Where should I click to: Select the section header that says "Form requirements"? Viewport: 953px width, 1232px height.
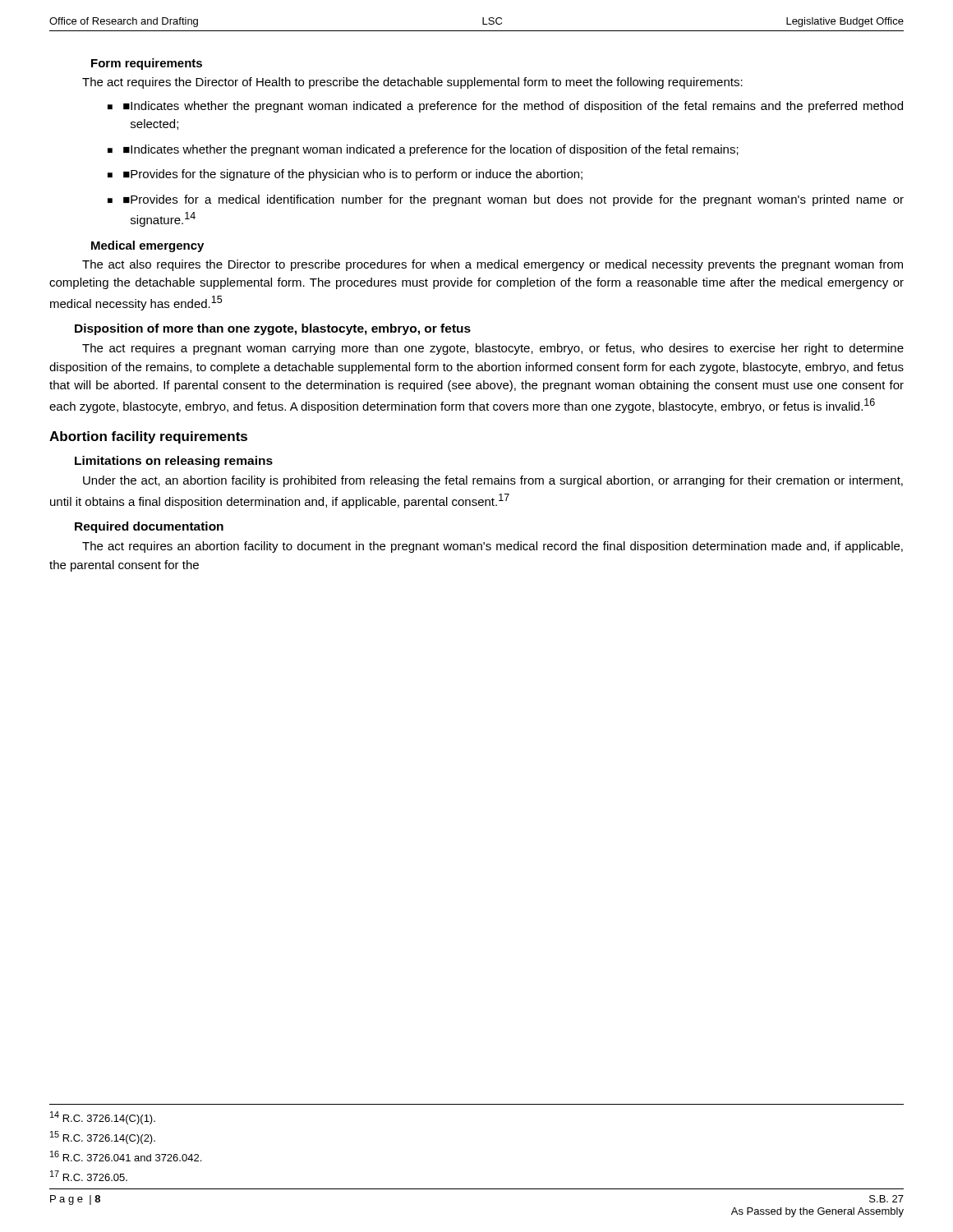point(147,63)
